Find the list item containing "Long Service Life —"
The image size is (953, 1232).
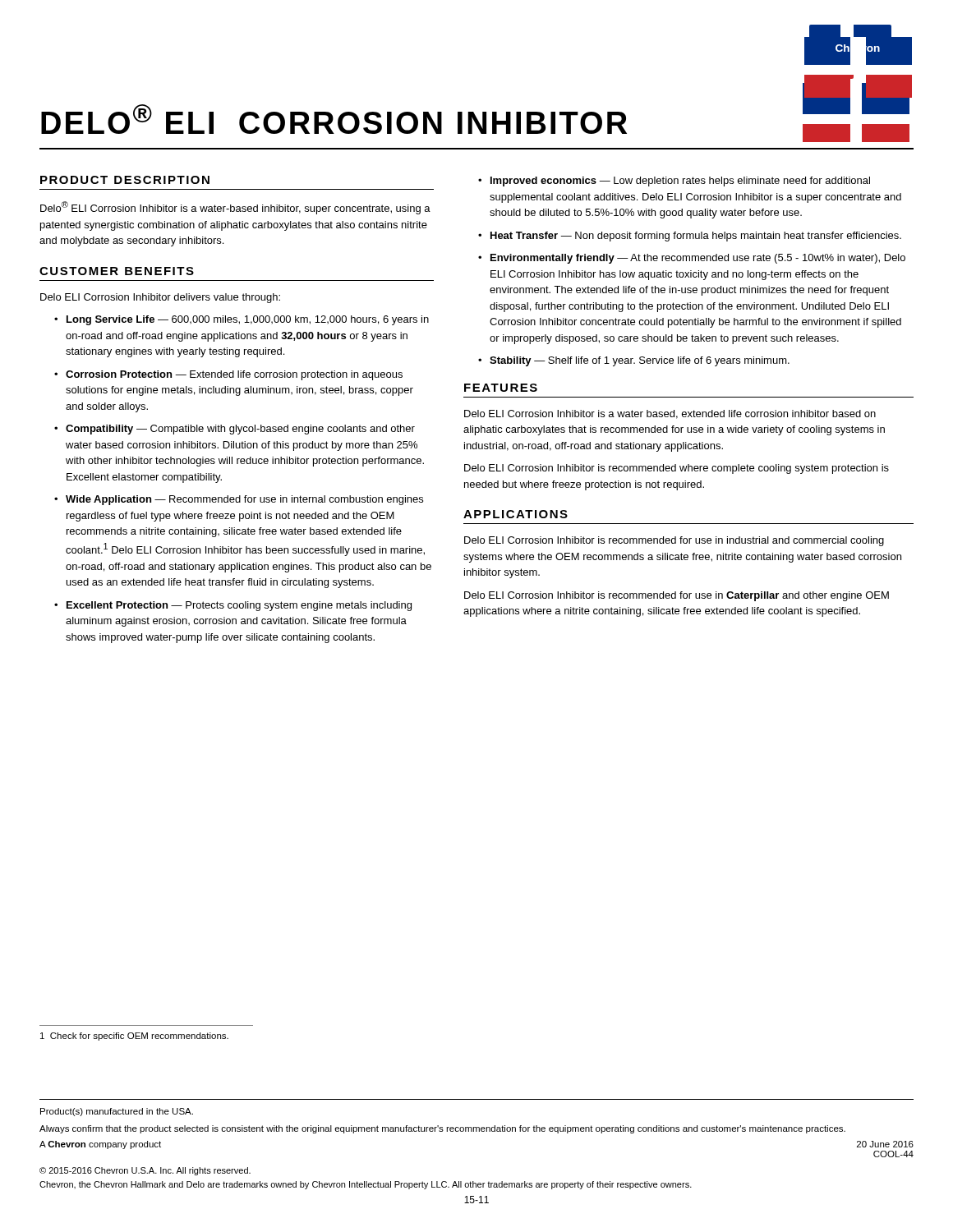(x=247, y=335)
